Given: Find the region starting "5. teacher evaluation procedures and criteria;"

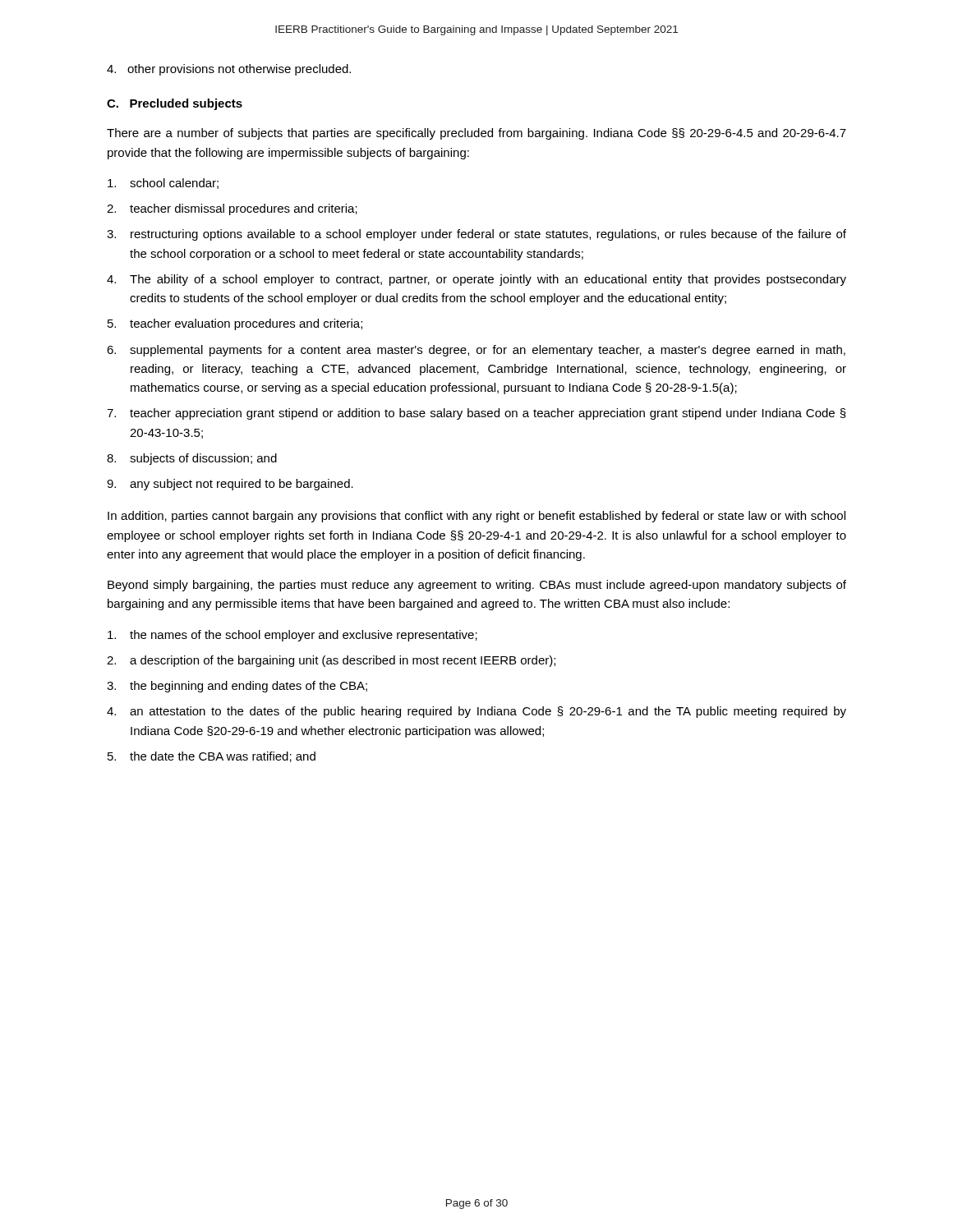Looking at the screenshot, I should tap(235, 324).
